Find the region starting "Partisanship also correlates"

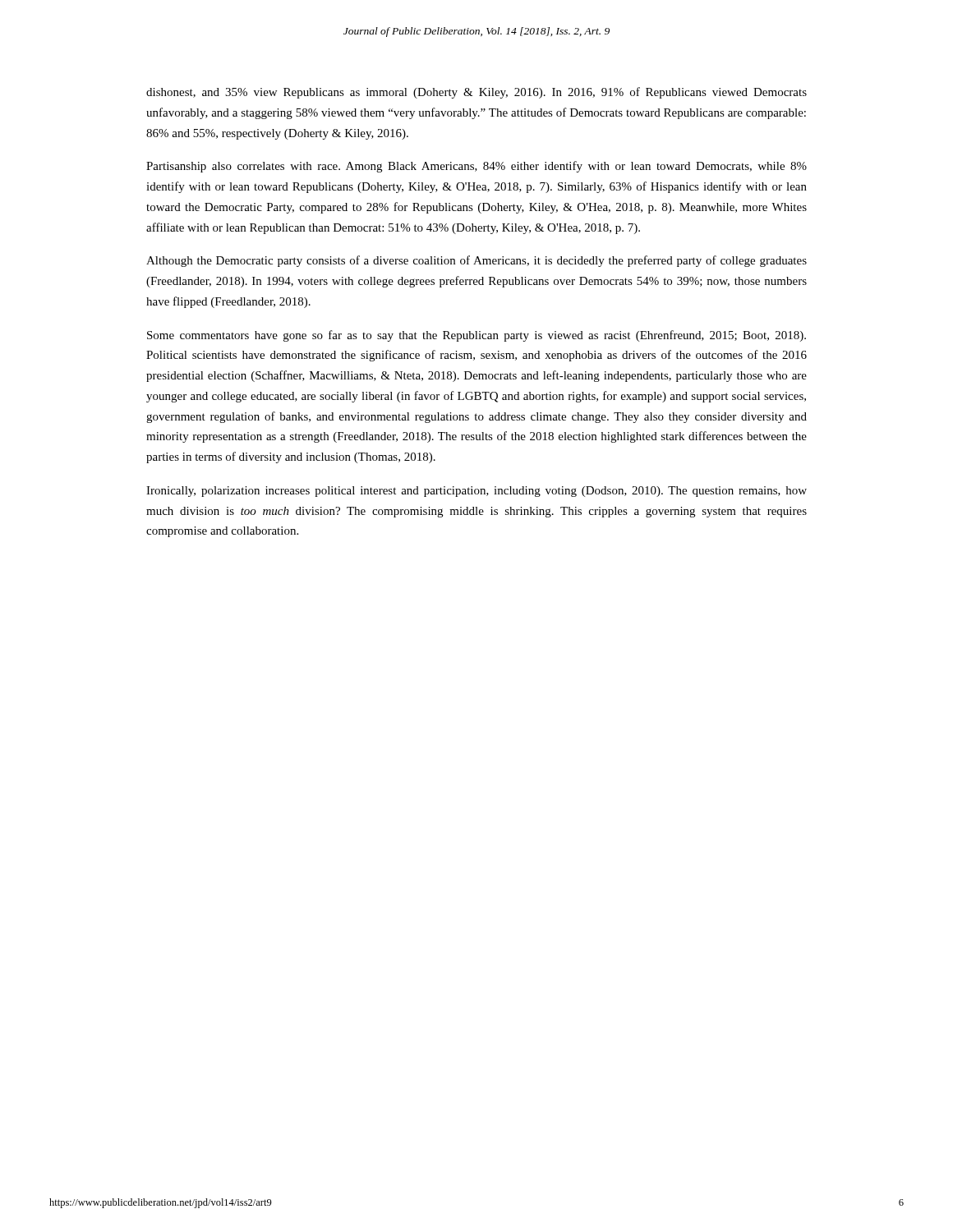pos(476,197)
